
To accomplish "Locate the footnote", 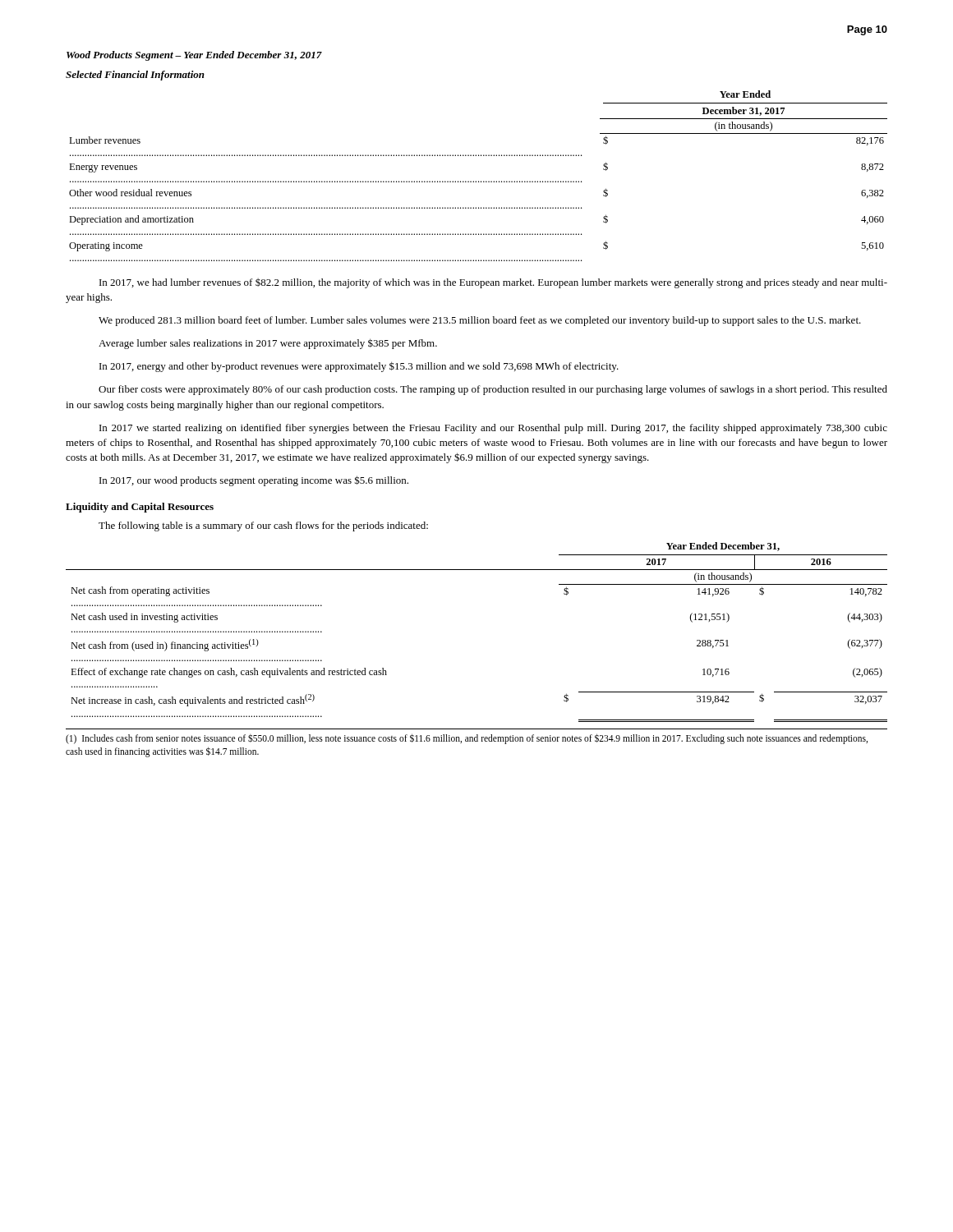I will coord(467,745).
